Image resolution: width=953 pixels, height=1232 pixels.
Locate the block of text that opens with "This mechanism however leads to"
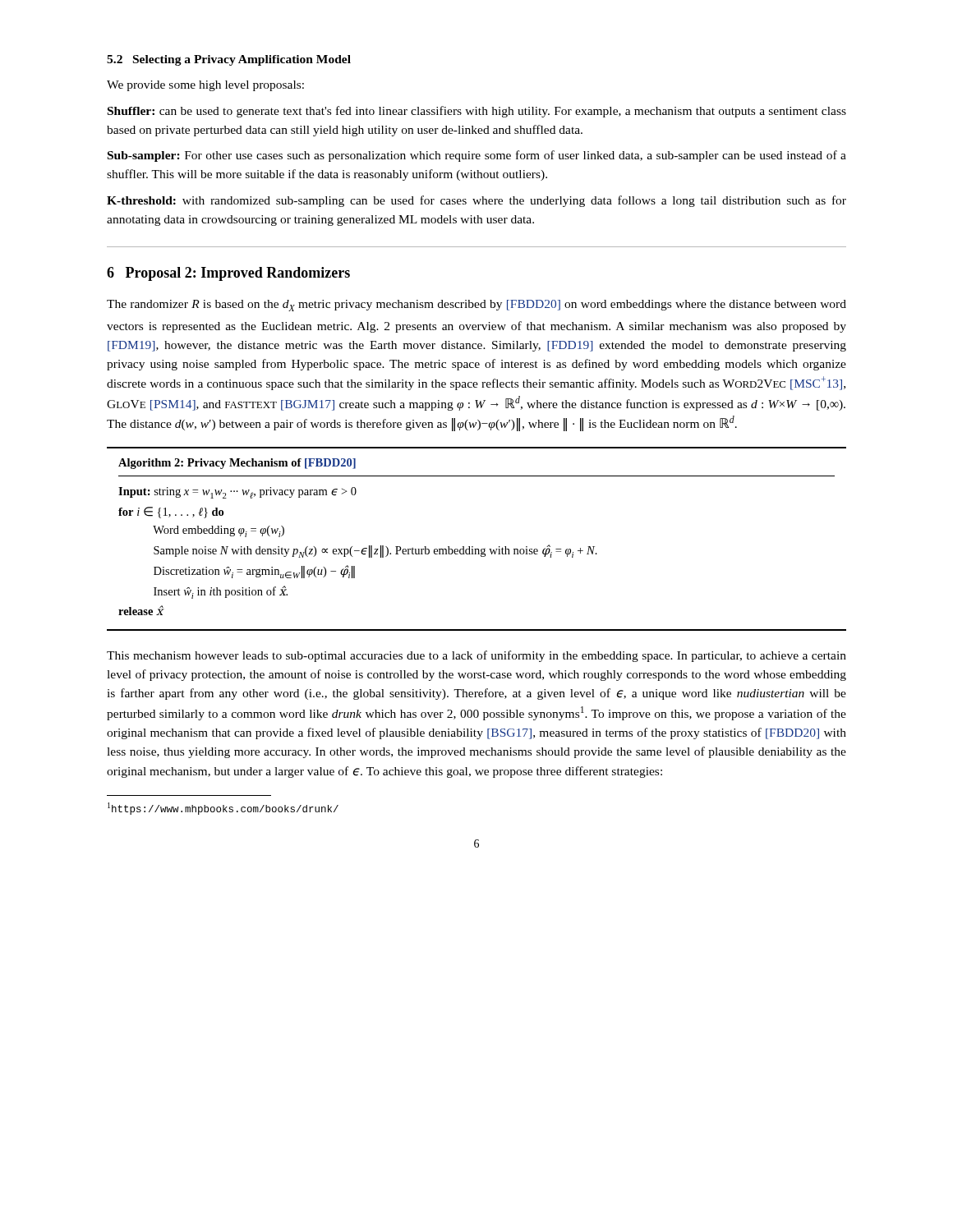click(476, 713)
